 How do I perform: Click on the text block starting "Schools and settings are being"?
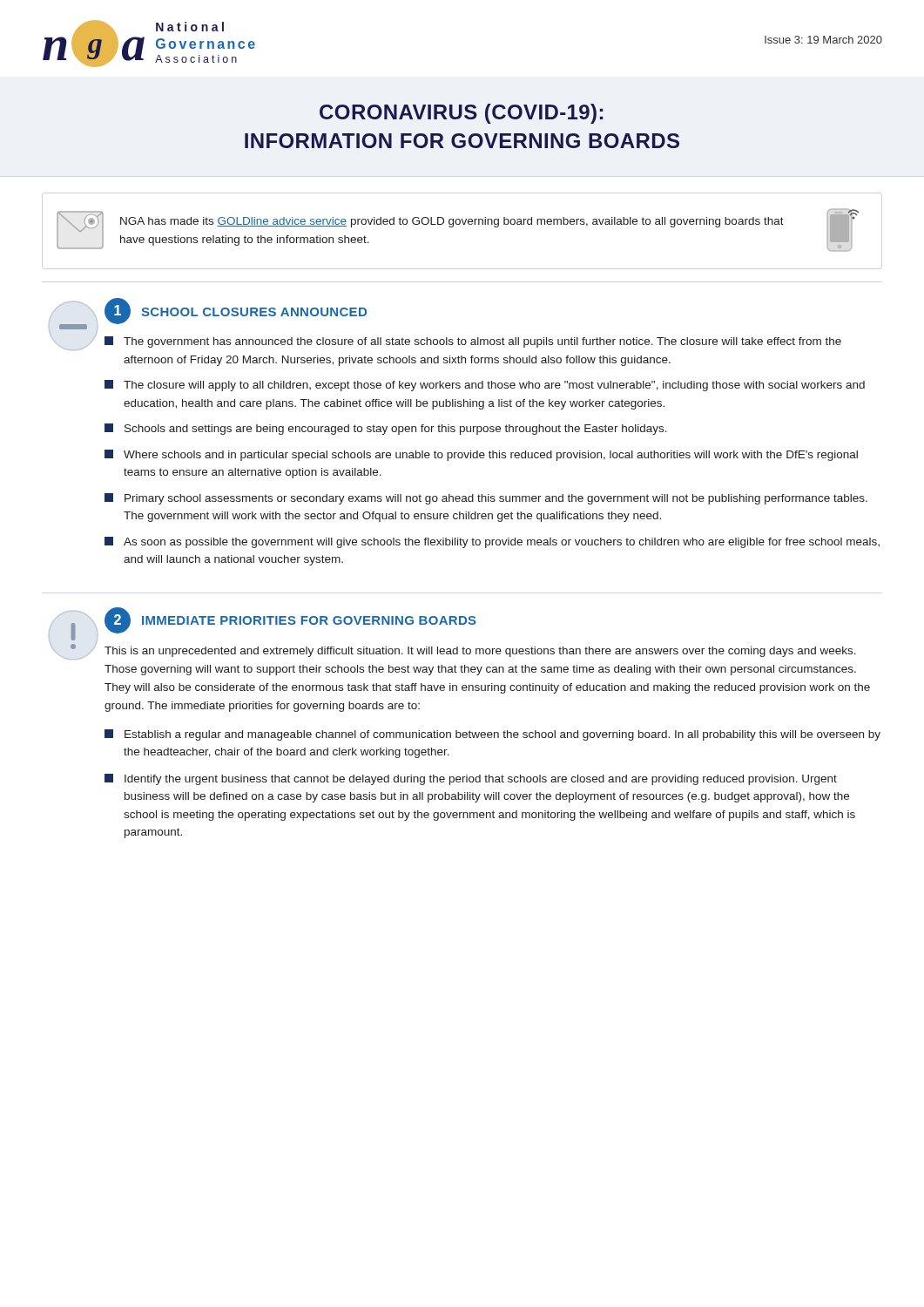386,429
